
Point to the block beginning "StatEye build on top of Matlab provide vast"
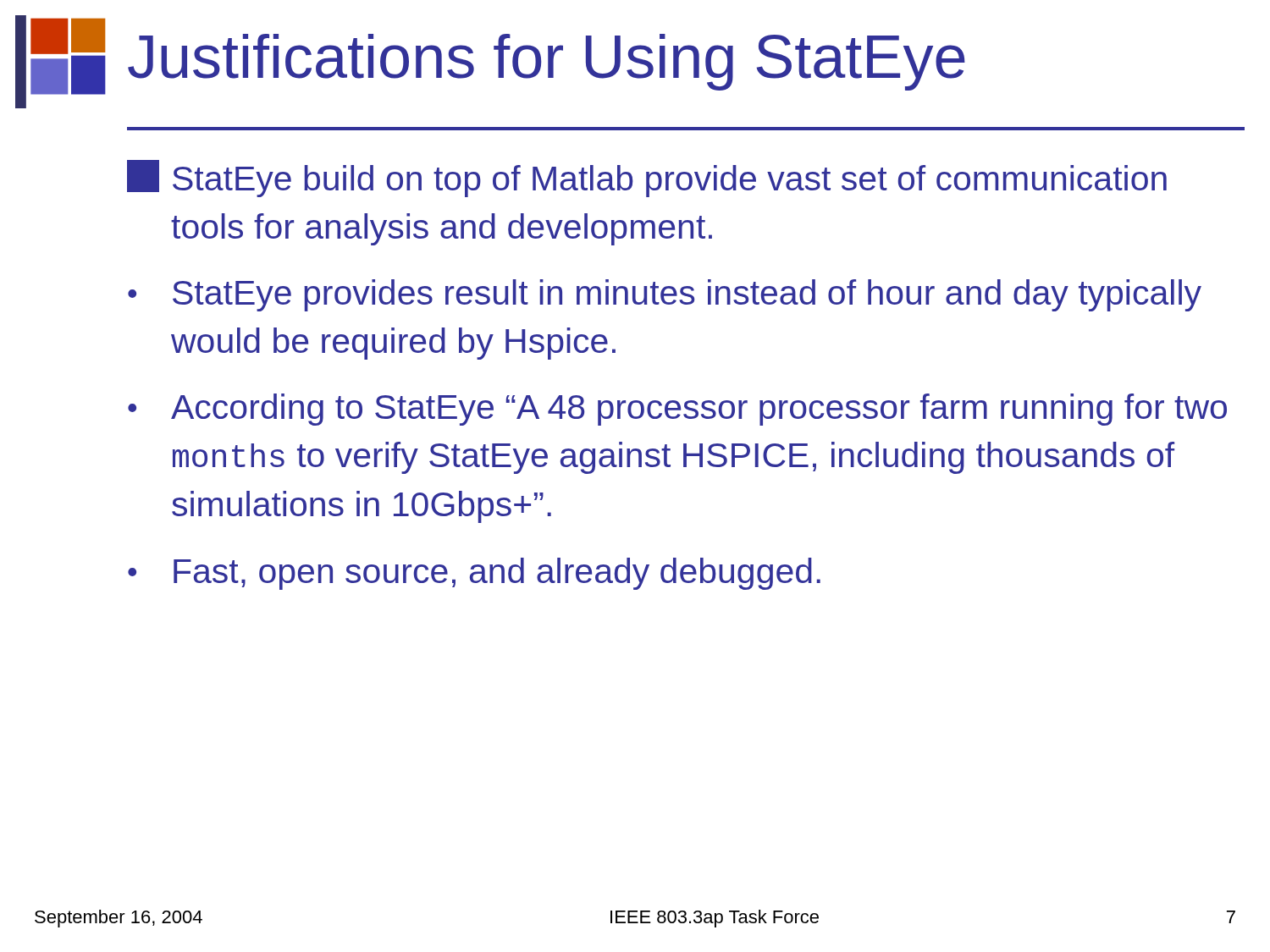(682, 203)
